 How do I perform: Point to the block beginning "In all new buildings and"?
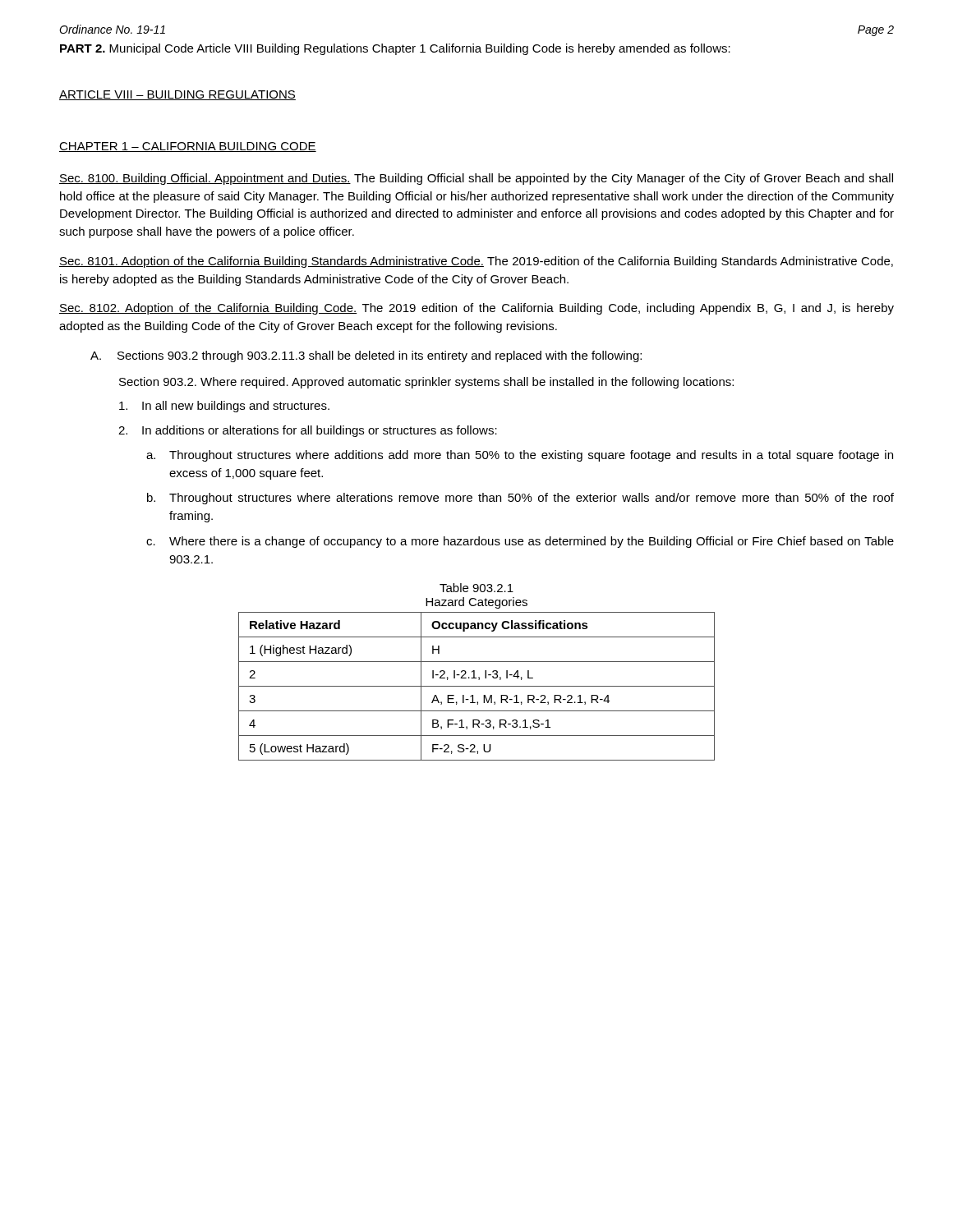pos(224,406)
